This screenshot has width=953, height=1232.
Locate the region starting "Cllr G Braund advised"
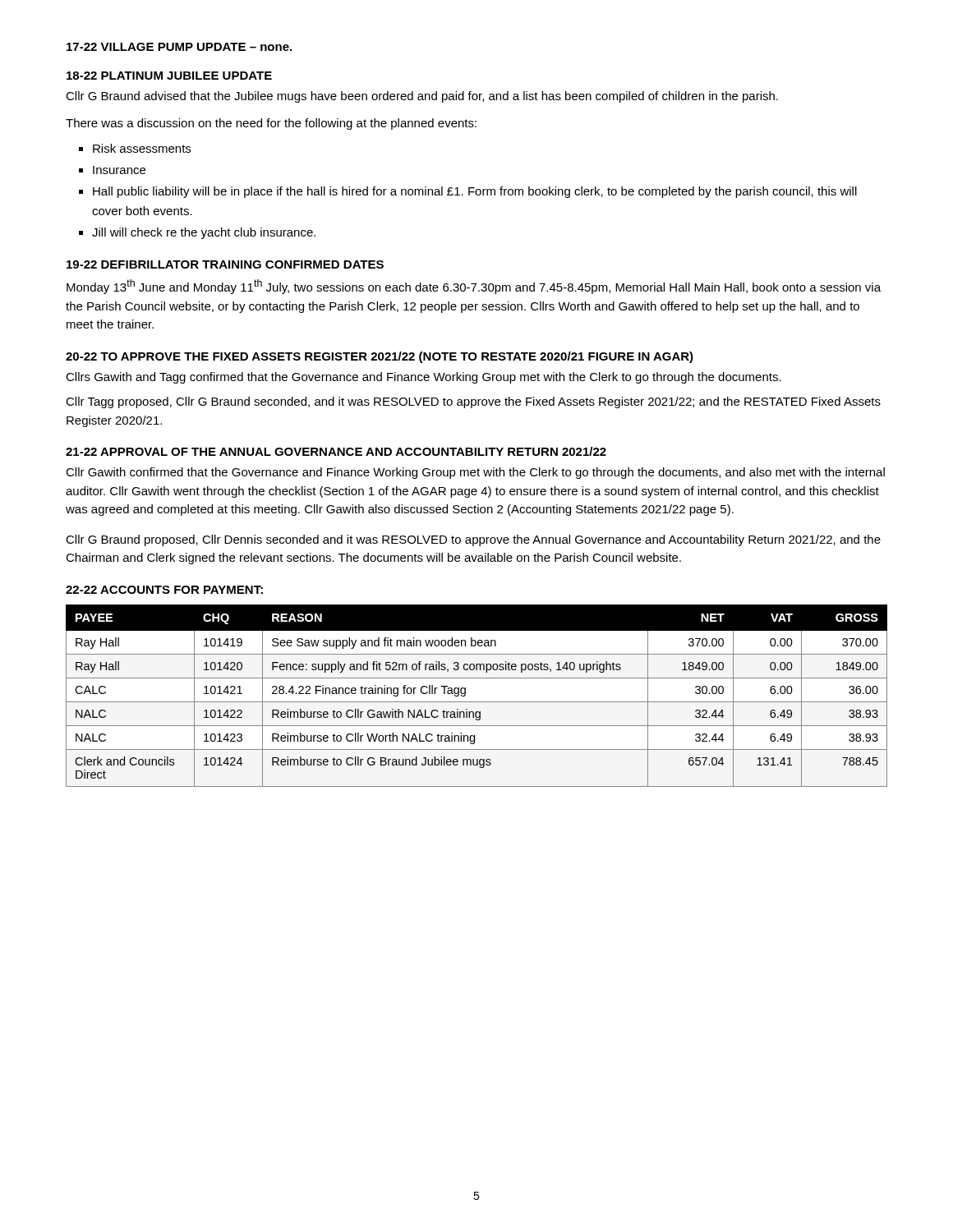pos(422,96)
